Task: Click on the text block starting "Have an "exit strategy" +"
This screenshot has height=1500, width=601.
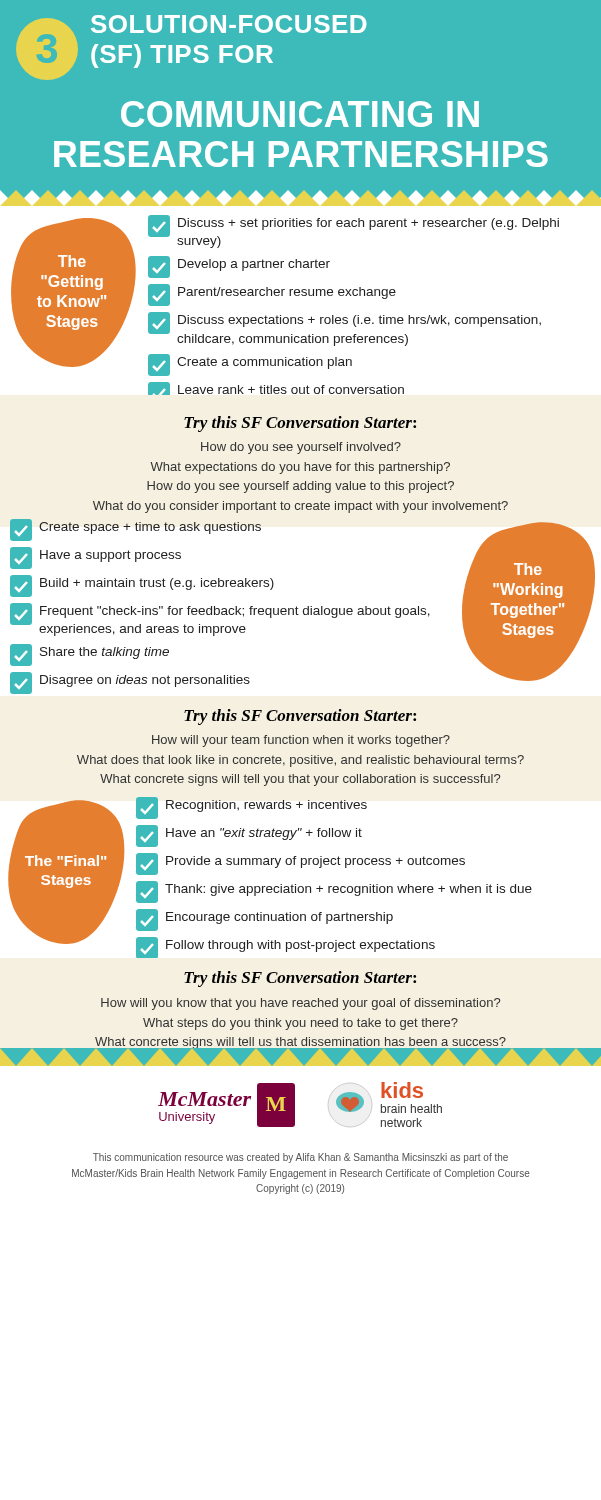Action: 249,836
